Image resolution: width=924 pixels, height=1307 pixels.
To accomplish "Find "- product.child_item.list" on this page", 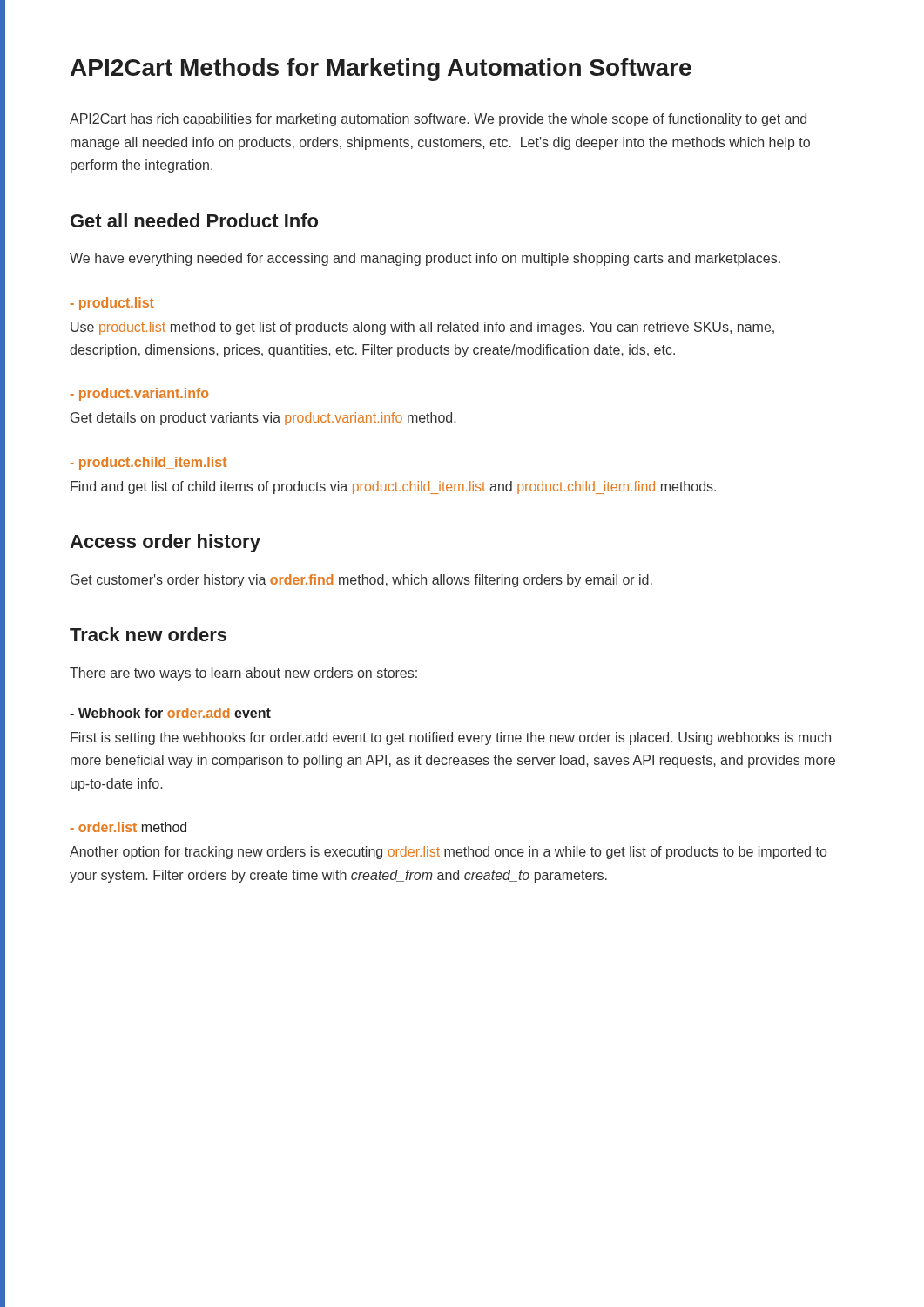I will click(x=148, y=462).
